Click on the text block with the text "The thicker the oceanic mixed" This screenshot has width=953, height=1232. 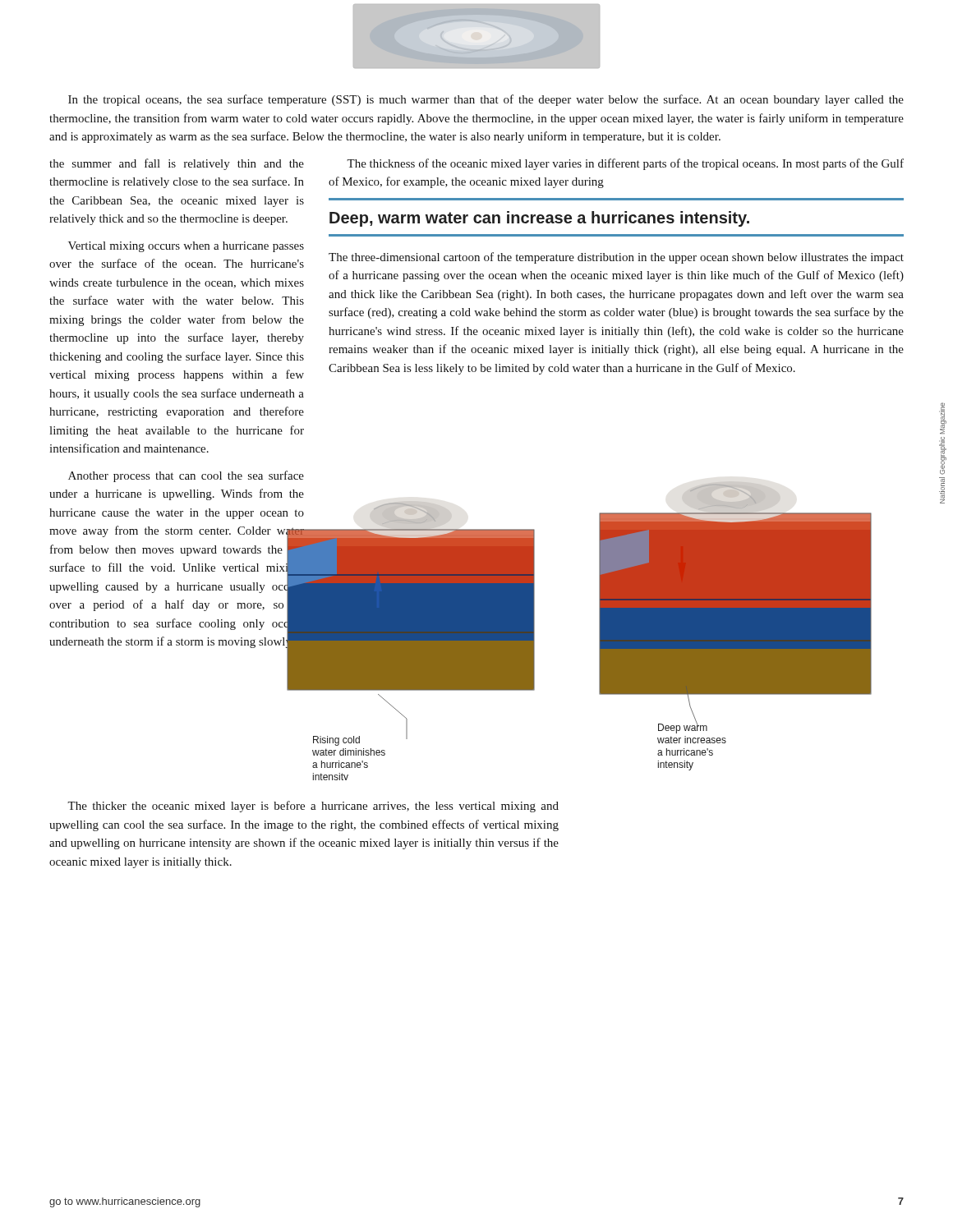pyautogui.click(x=304, y=834)
